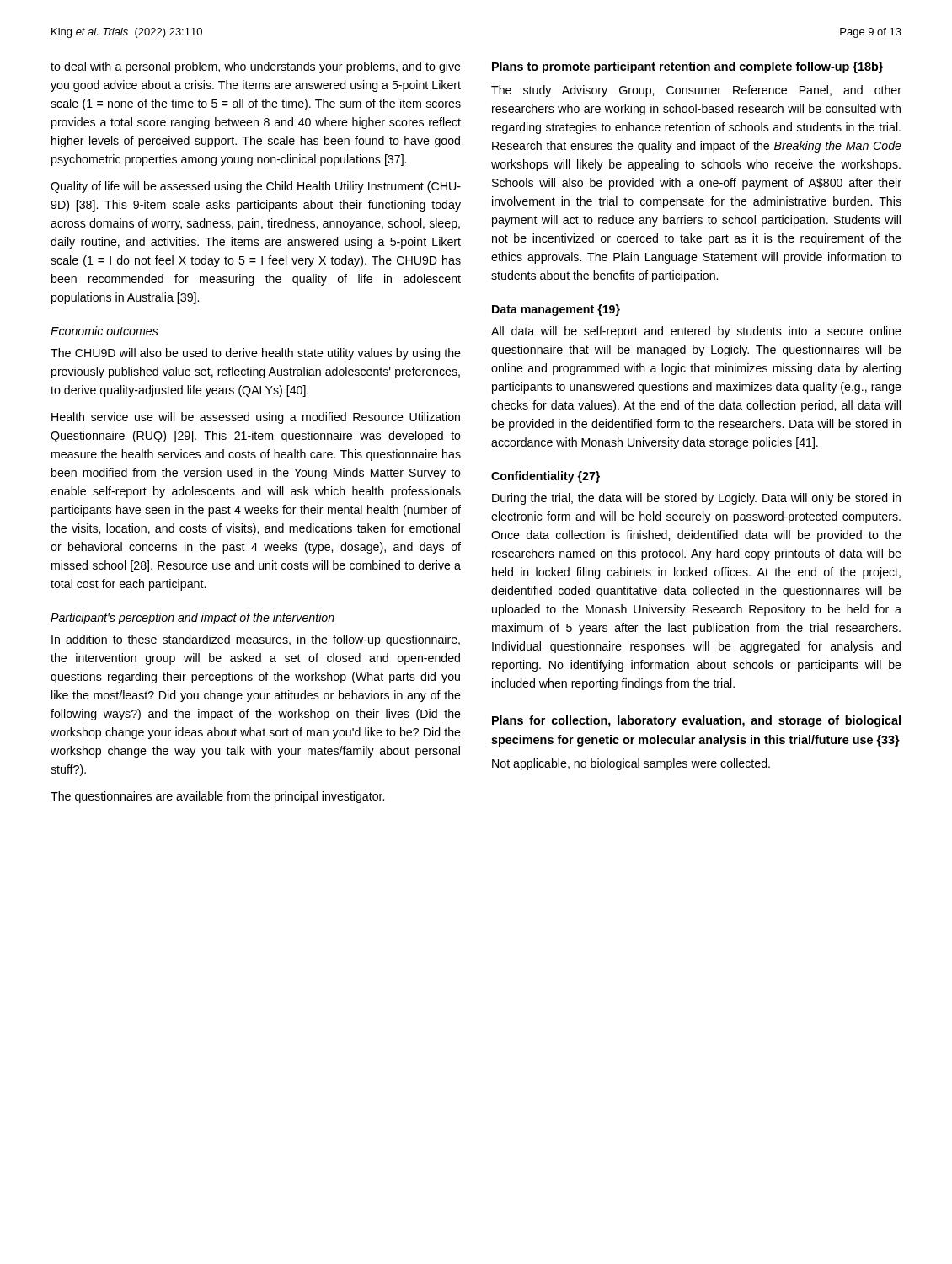Screen dimensions: 1264x952
Task: Find "Data management {19}" on this page
Action: click(556, 310)
